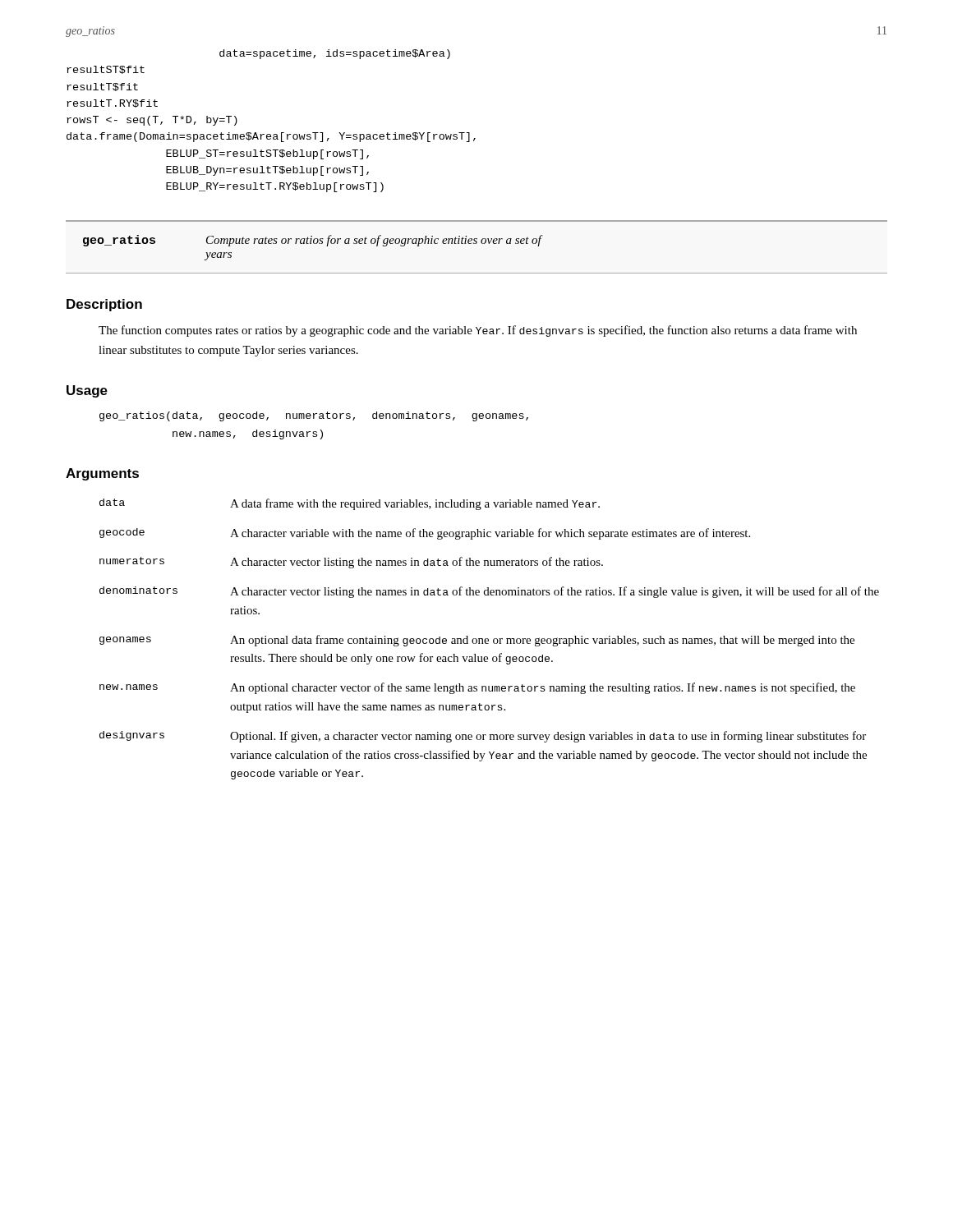The image size is (953, 1232).
Task: Find a table
Action: 476,640
